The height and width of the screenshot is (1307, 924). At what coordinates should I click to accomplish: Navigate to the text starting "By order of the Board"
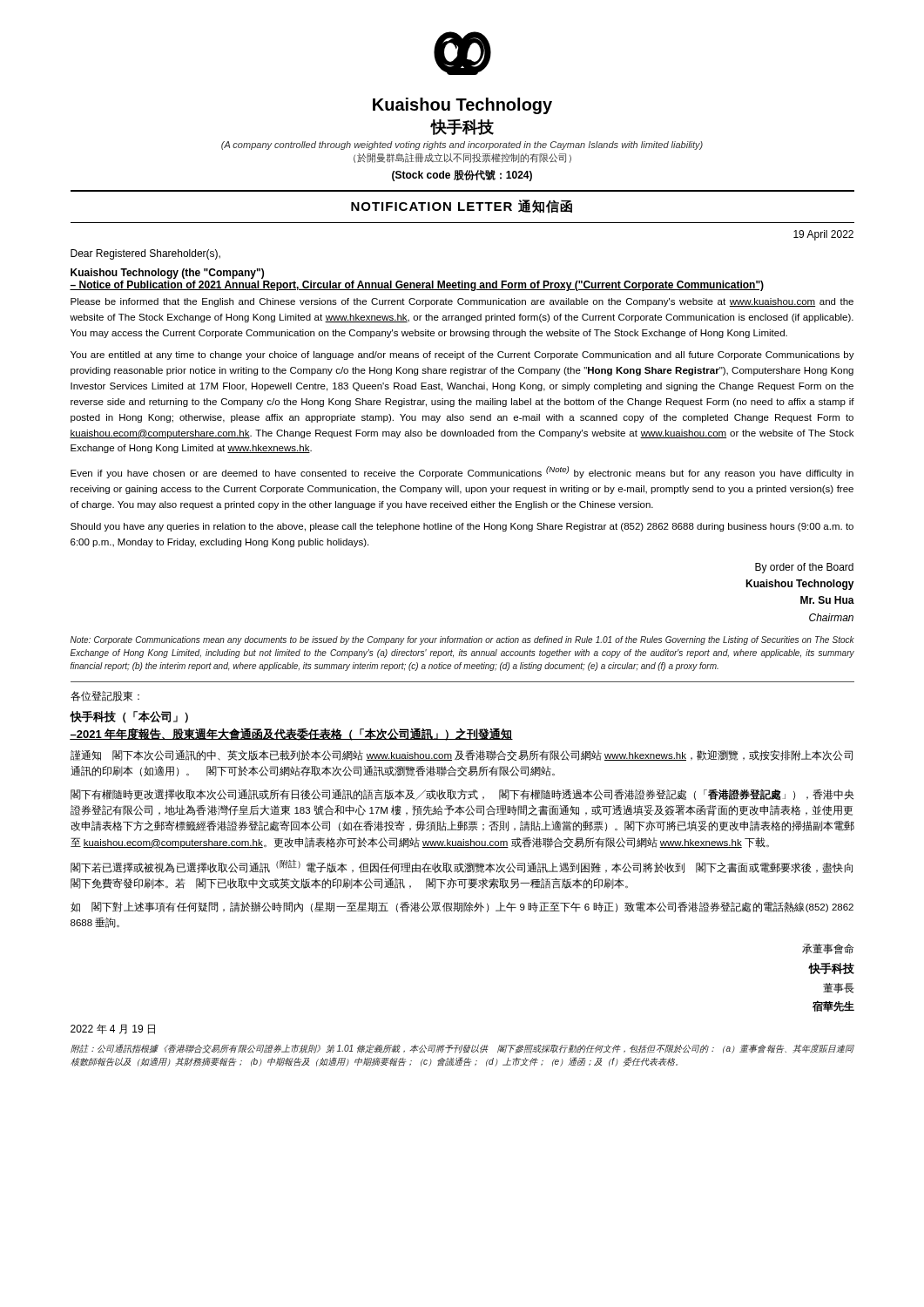pyautogui.click(x=800, y=592)
